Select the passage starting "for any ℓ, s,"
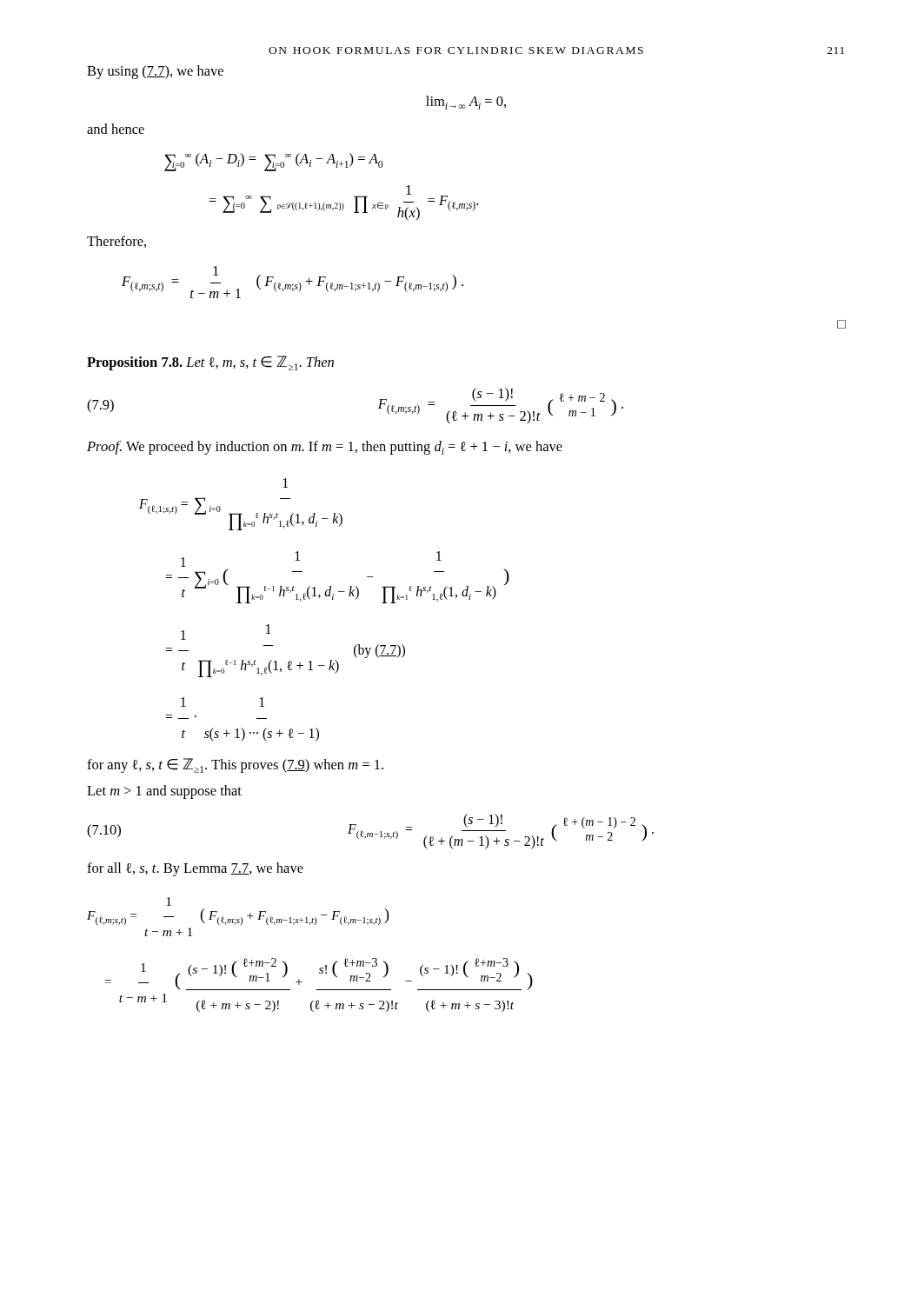This screenshot has width=924, height=1304. pos(236,765)
